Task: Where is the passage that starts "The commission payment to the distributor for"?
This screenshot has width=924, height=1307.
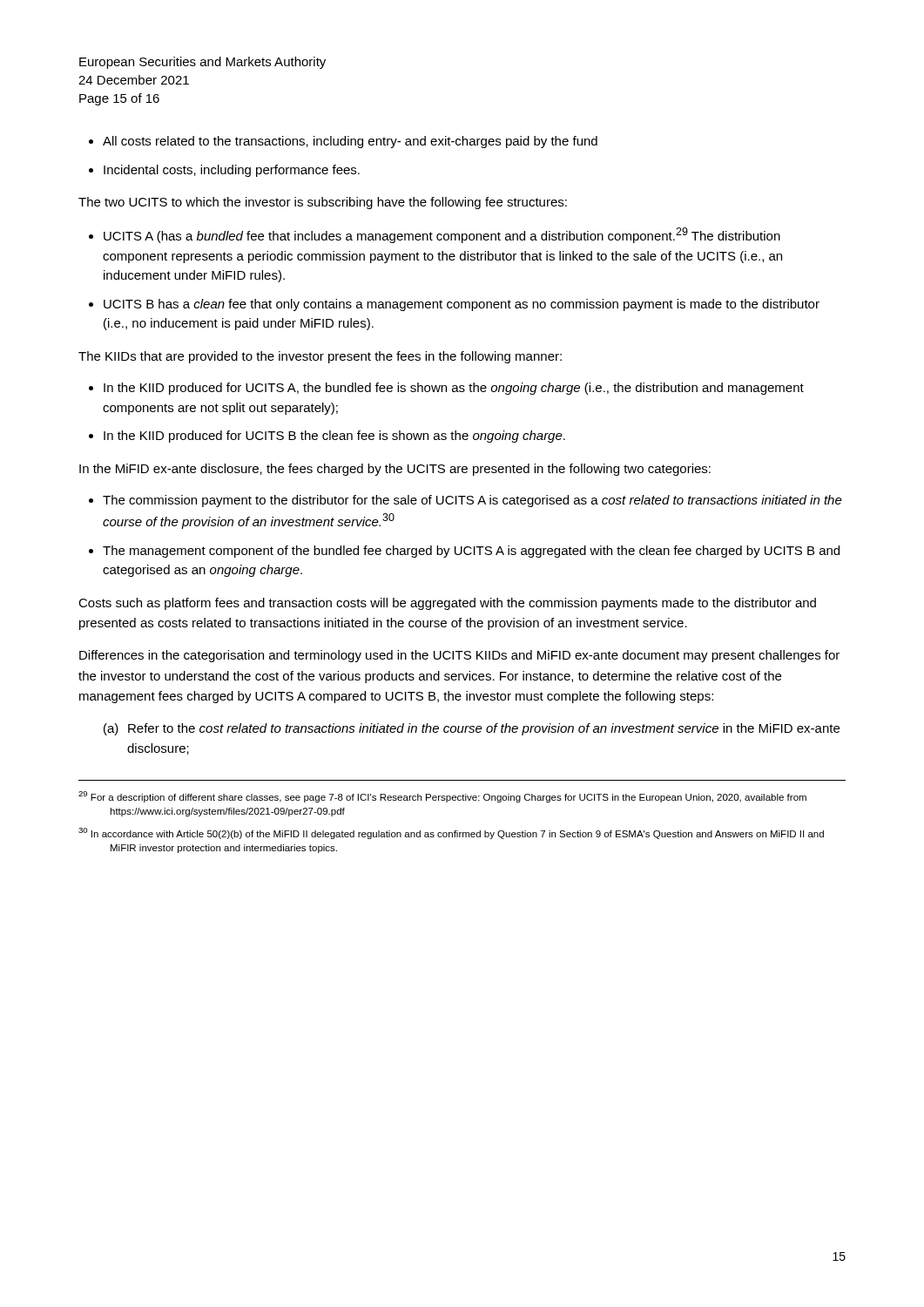Action: pos(472,511)
